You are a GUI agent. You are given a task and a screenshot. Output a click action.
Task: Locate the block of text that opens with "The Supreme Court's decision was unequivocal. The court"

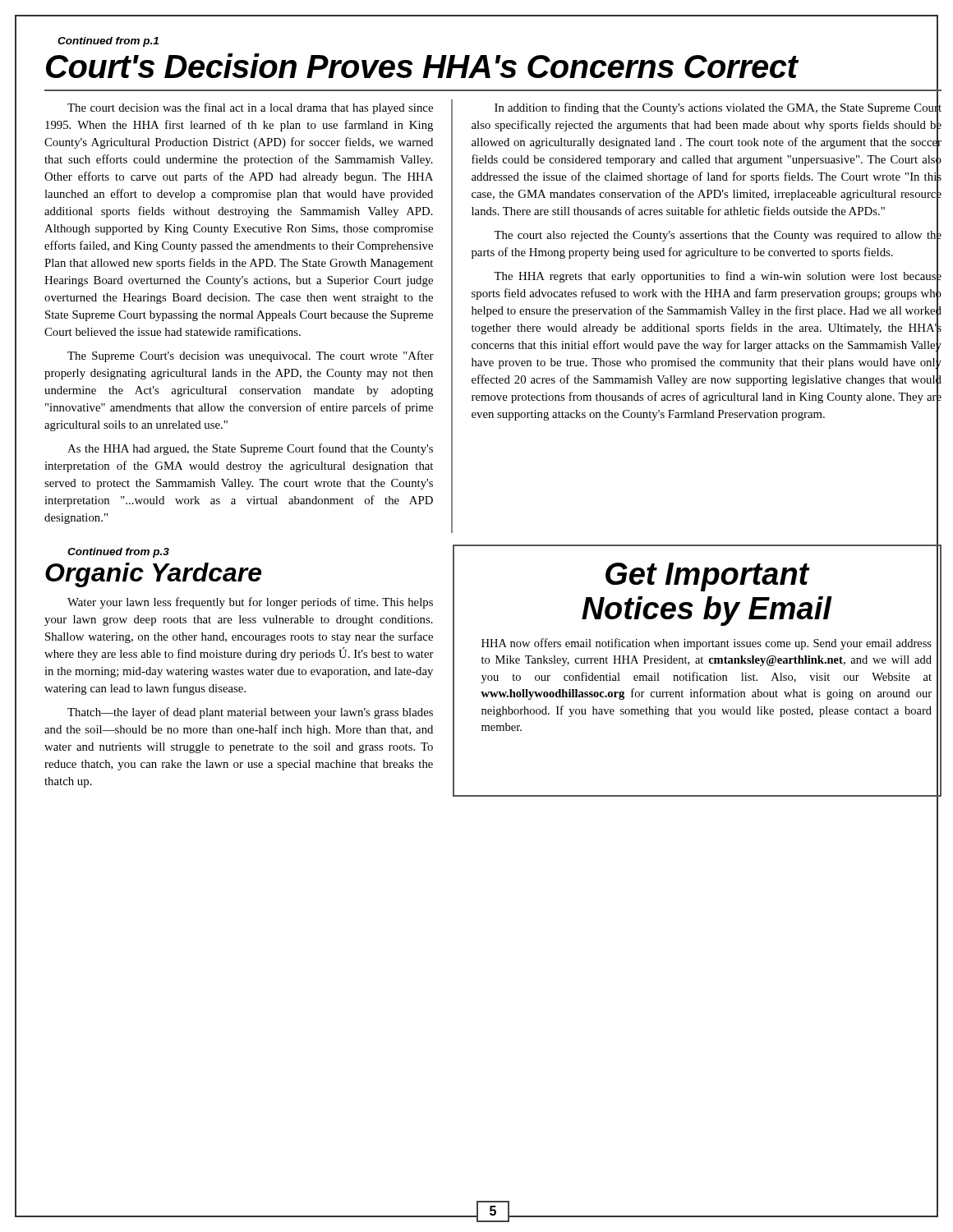point(239,390)
